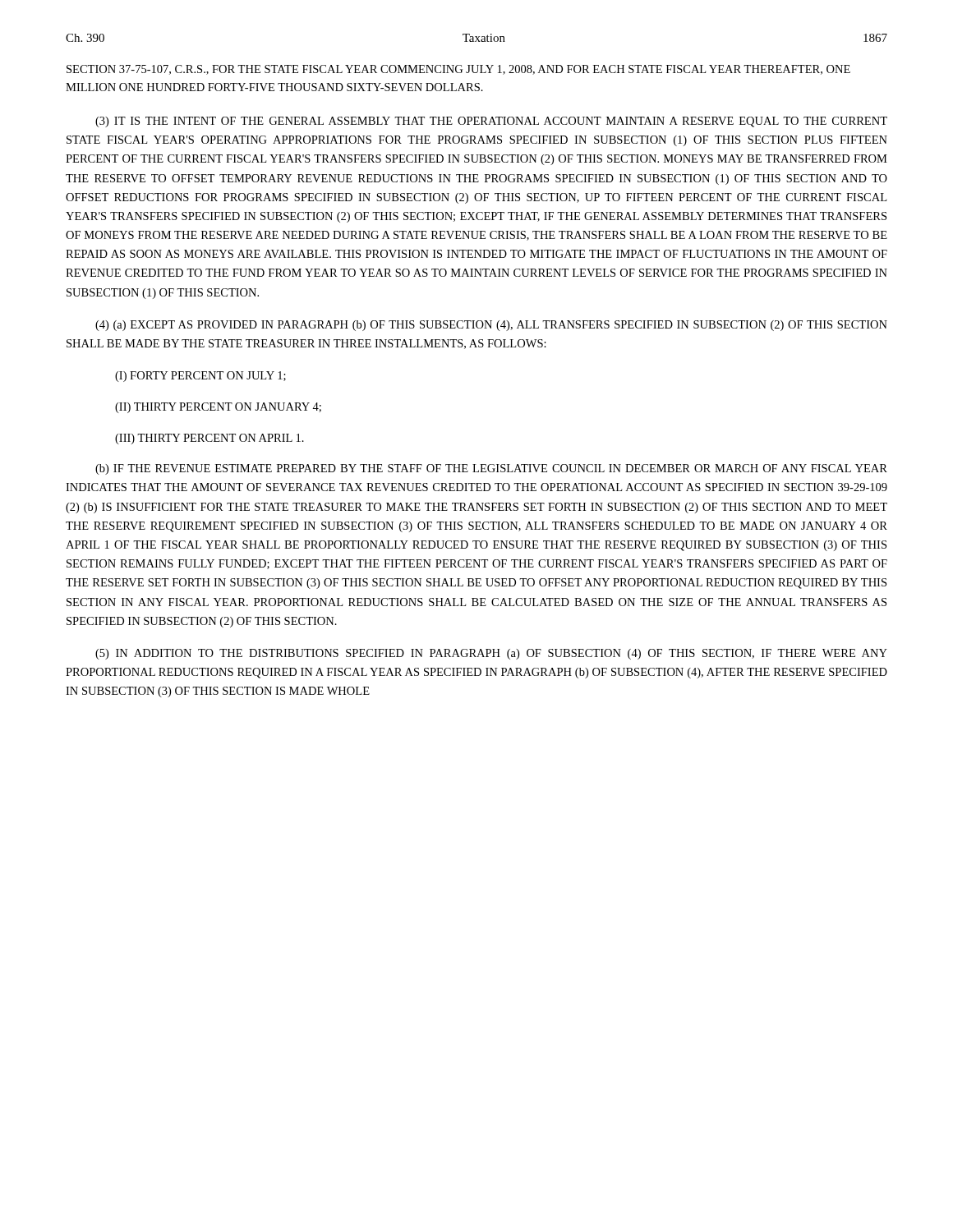The height and width of the screenshot is (1232, 953).
Task: Click on the text block that says "(b) IF THE REVENUE ESTIMATE"
Action: click(x=476, y=545)
